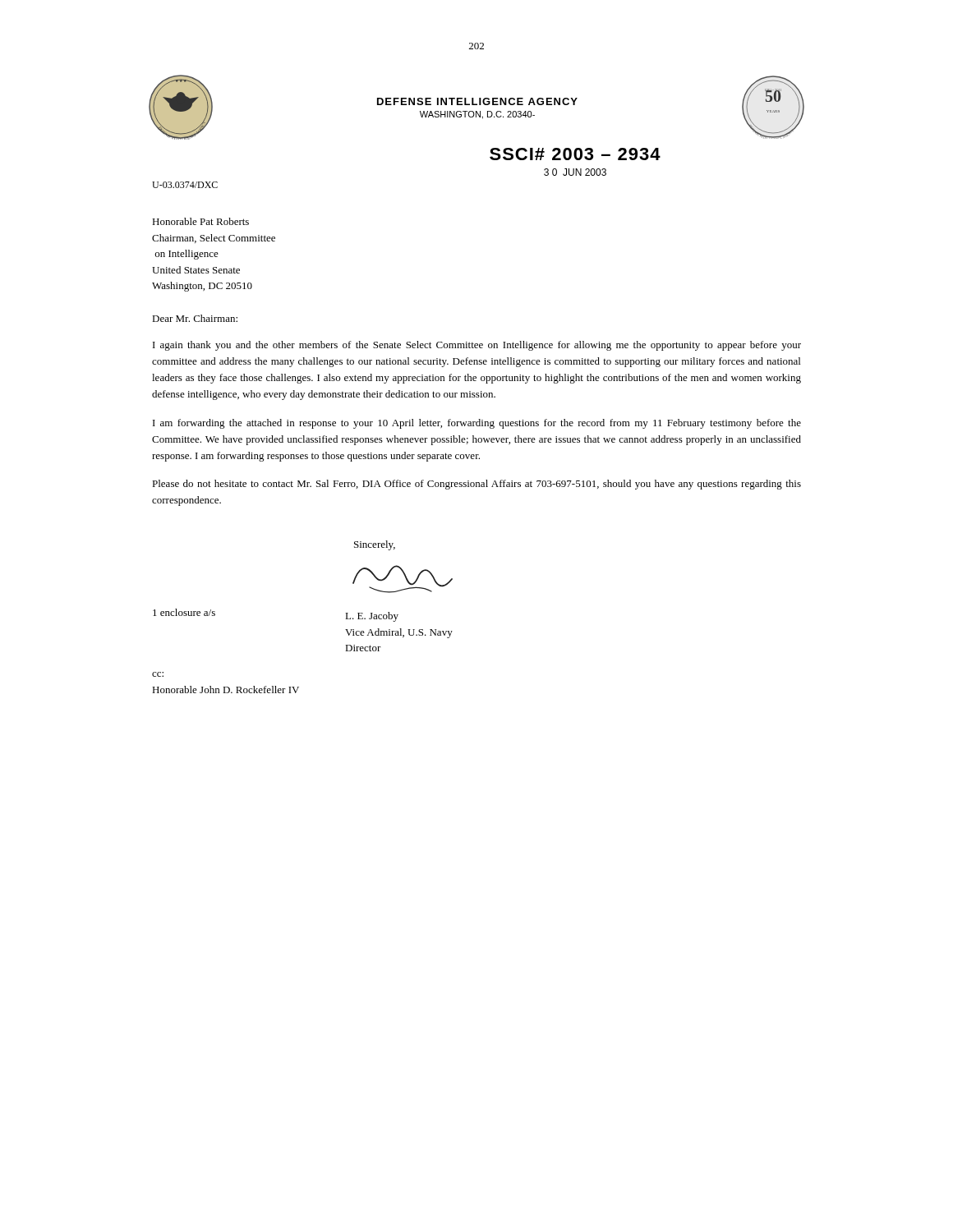Locate the text block starting "Honorable Pat Roberts Chairman, Select Committee"
Viewport: 953px width, 1232px height.
[x=214, y=253]
